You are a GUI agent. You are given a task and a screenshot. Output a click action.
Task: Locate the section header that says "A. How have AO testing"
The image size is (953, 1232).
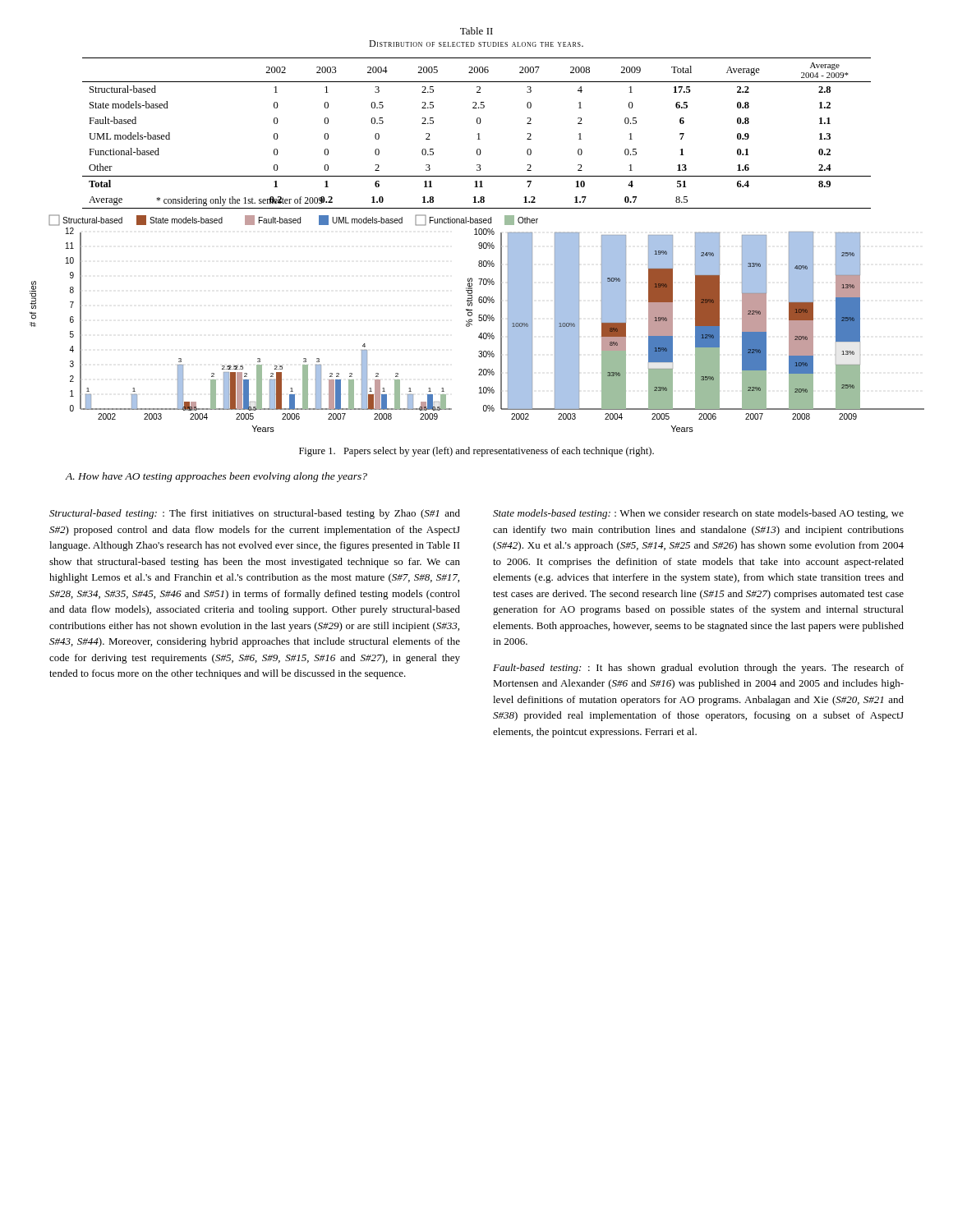click(x=217, y=476)
